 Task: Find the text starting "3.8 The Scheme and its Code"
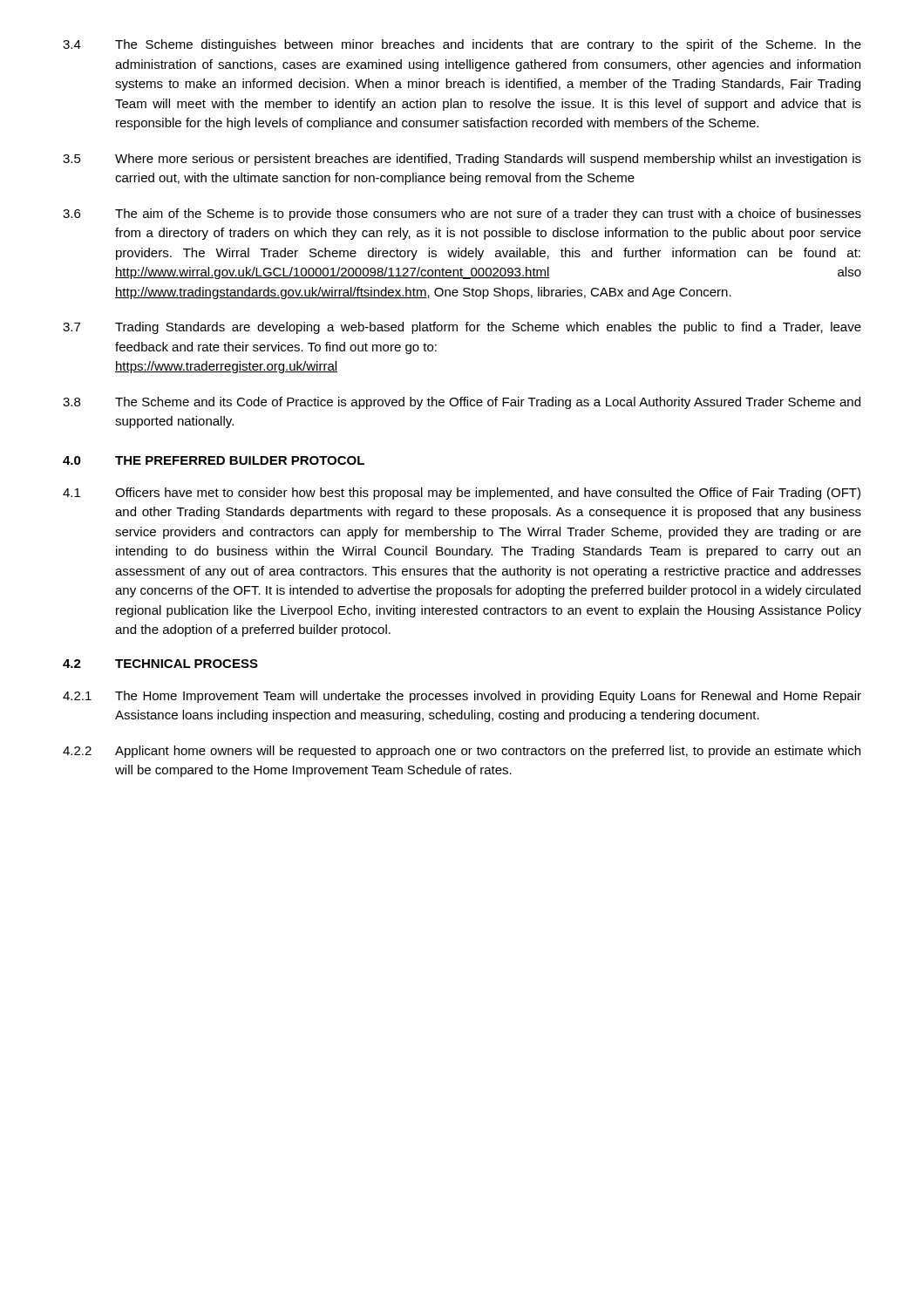coord(462,412)
